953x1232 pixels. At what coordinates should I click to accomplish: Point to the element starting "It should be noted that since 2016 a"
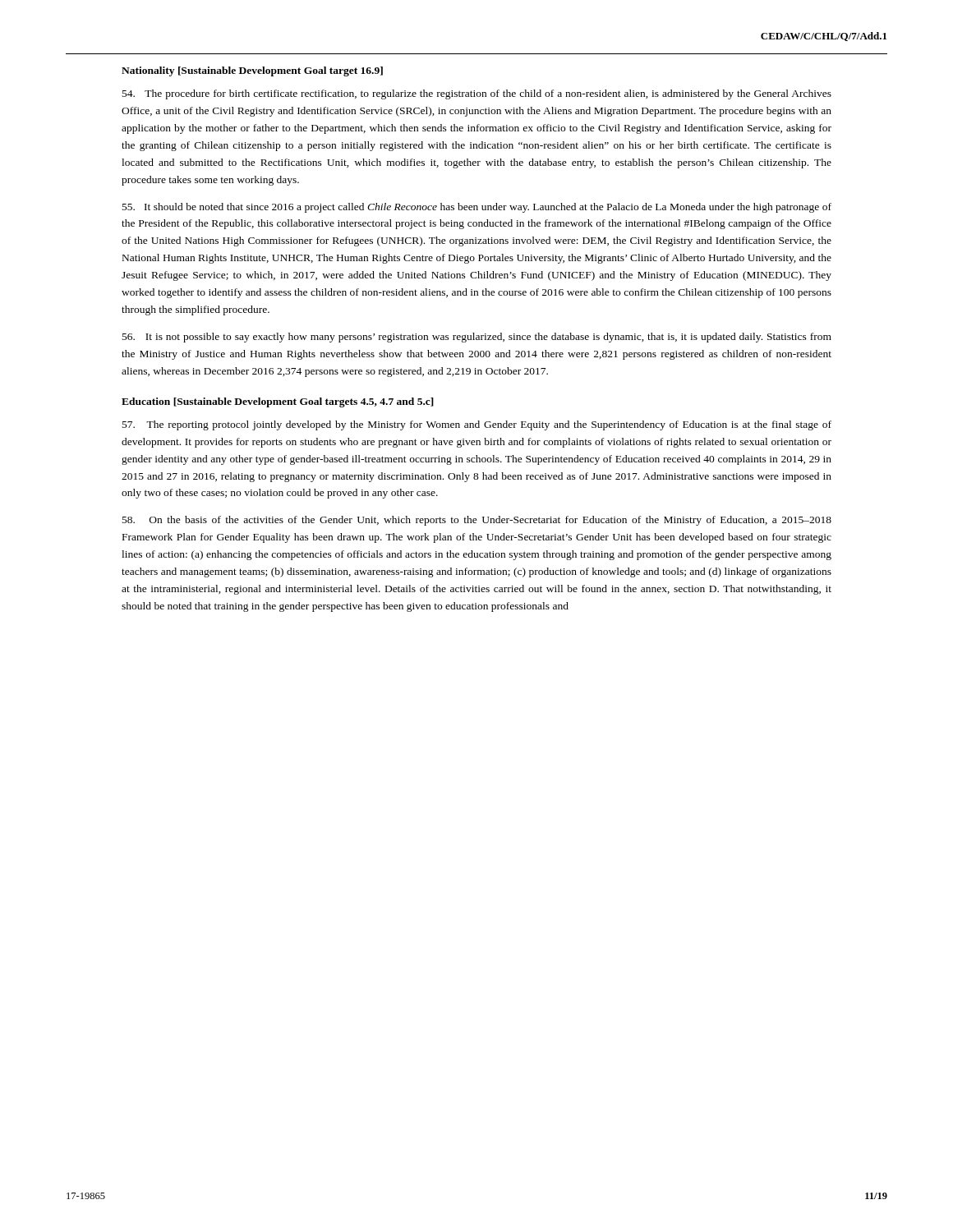pyautogui.click(x=476, y=258)
